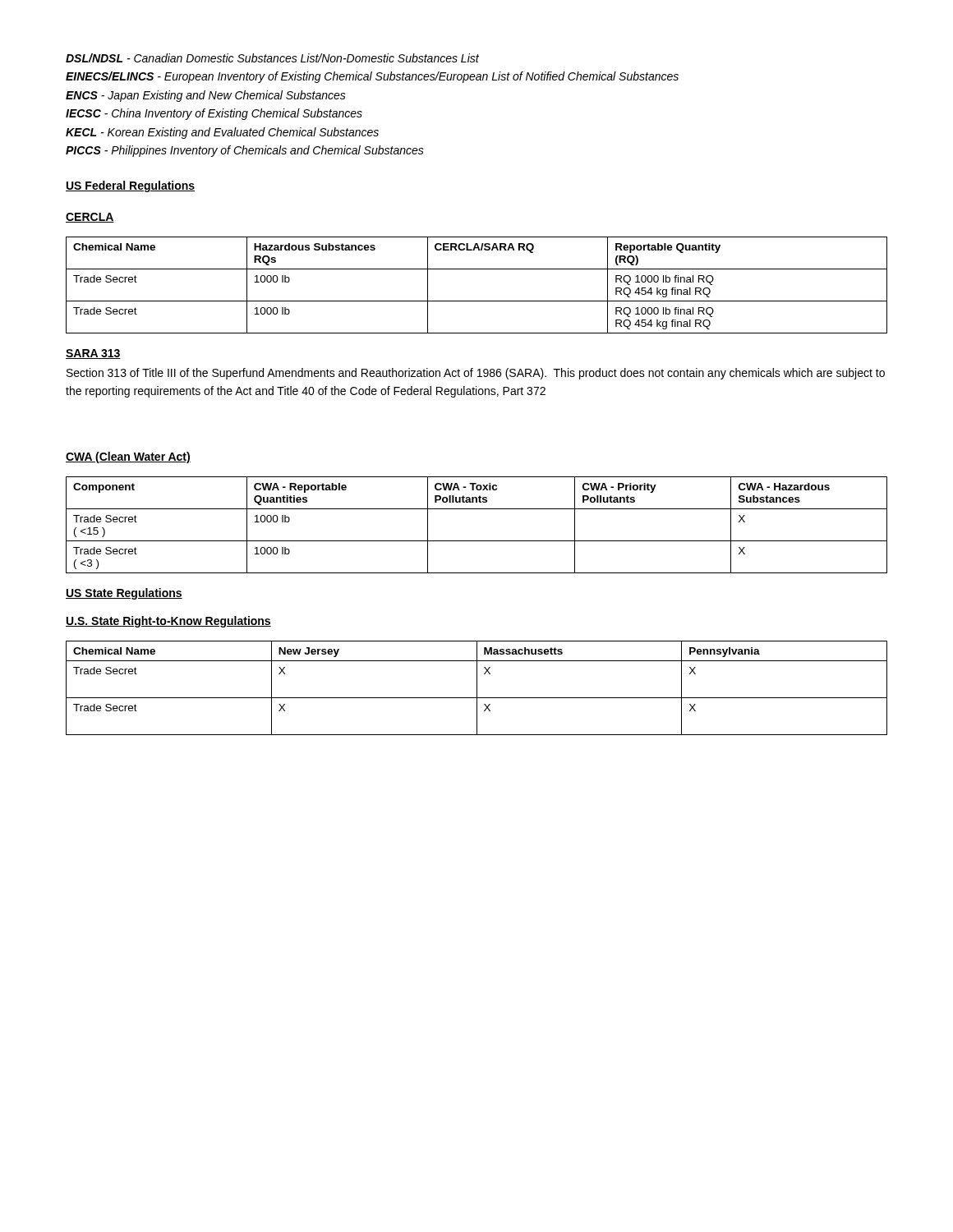Select the section header containing "SARA 313"
The image size is (953, 1232).
93,353
